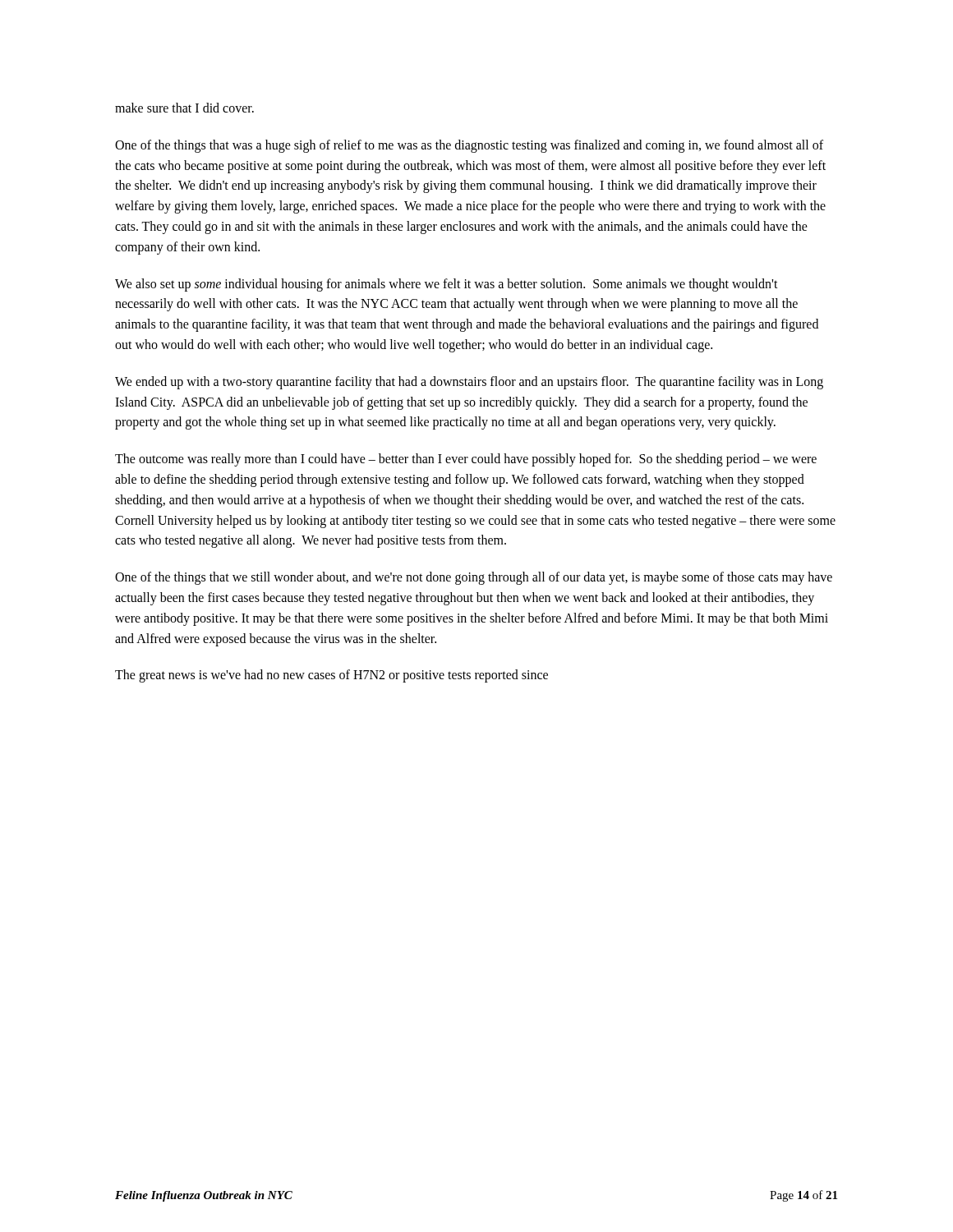Select the element starting "One of the things that was"
953x1232 pixels.
(x=470, y=196)
